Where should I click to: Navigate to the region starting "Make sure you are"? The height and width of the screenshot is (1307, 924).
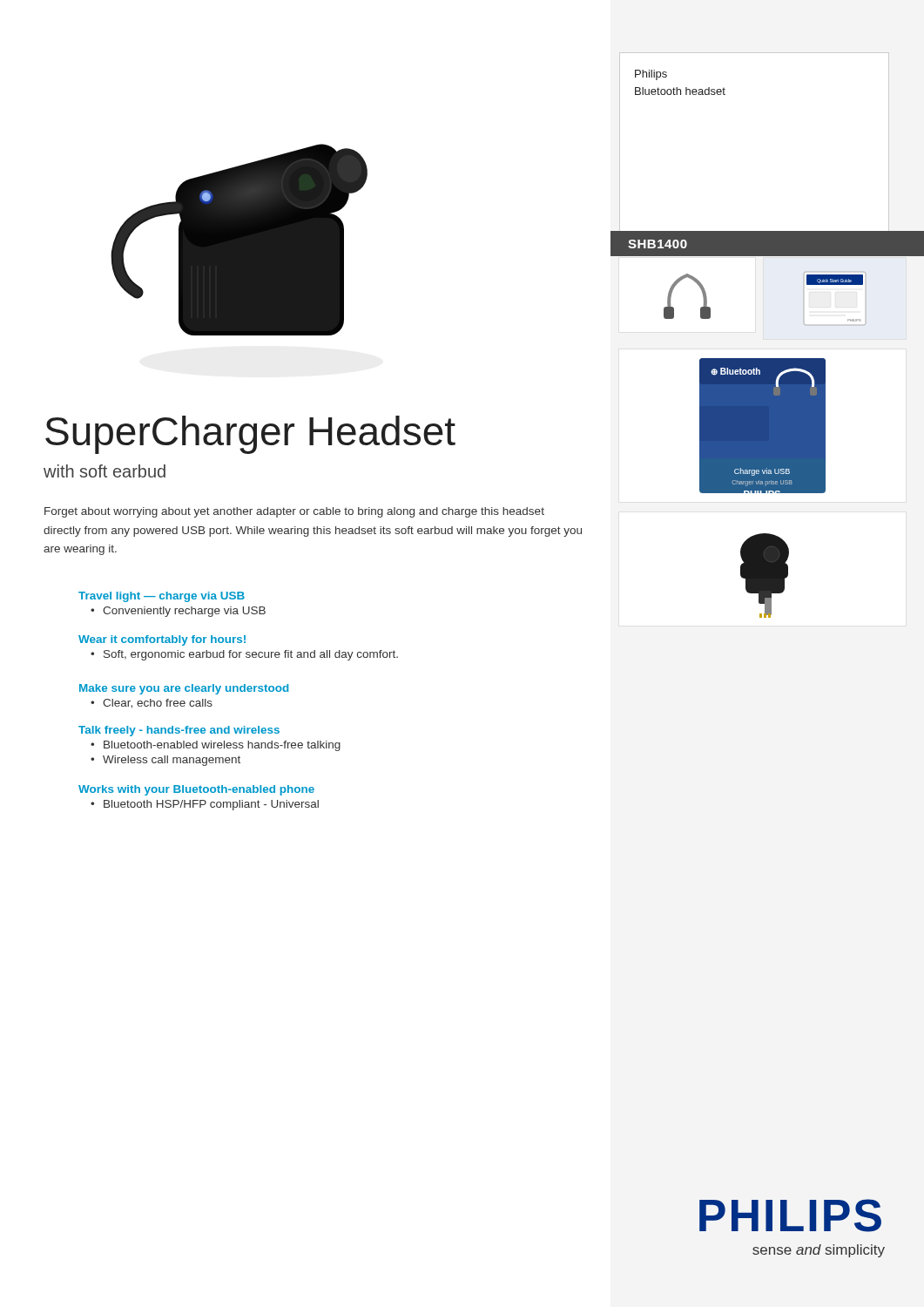(184, 689)
